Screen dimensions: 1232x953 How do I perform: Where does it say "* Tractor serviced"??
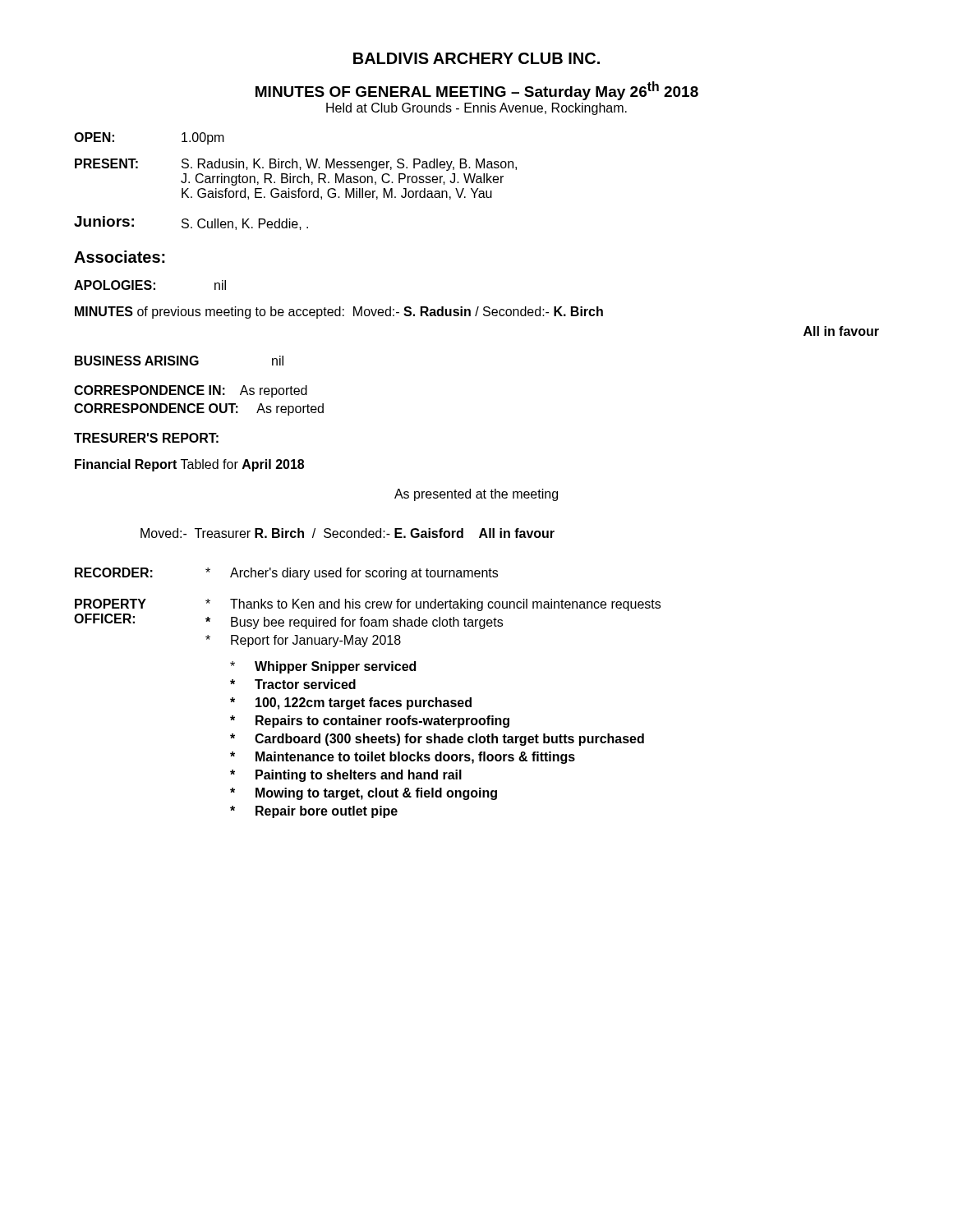tap(293, 685)
